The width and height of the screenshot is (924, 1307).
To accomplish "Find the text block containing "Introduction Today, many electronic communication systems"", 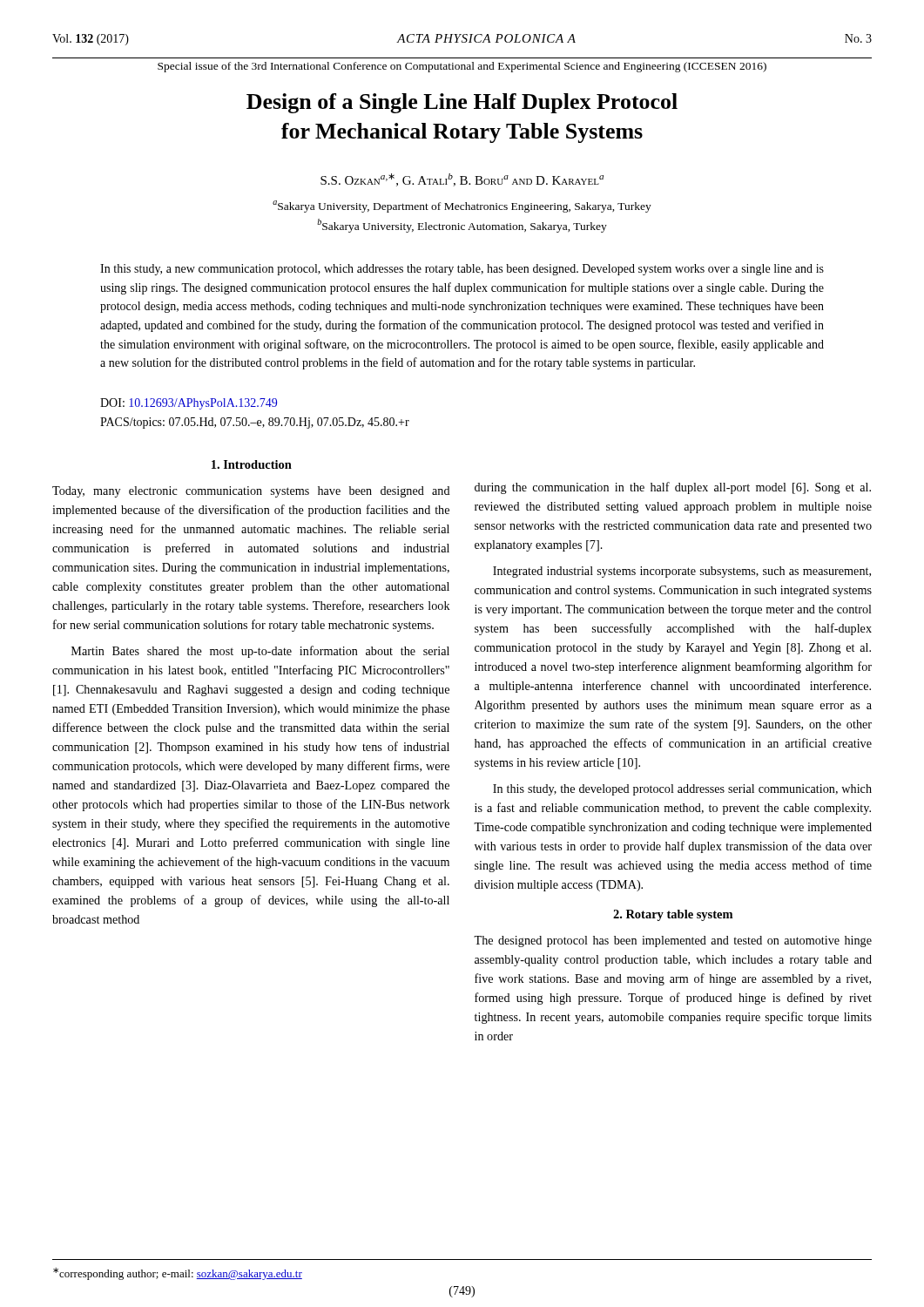I will click(251, 692).
